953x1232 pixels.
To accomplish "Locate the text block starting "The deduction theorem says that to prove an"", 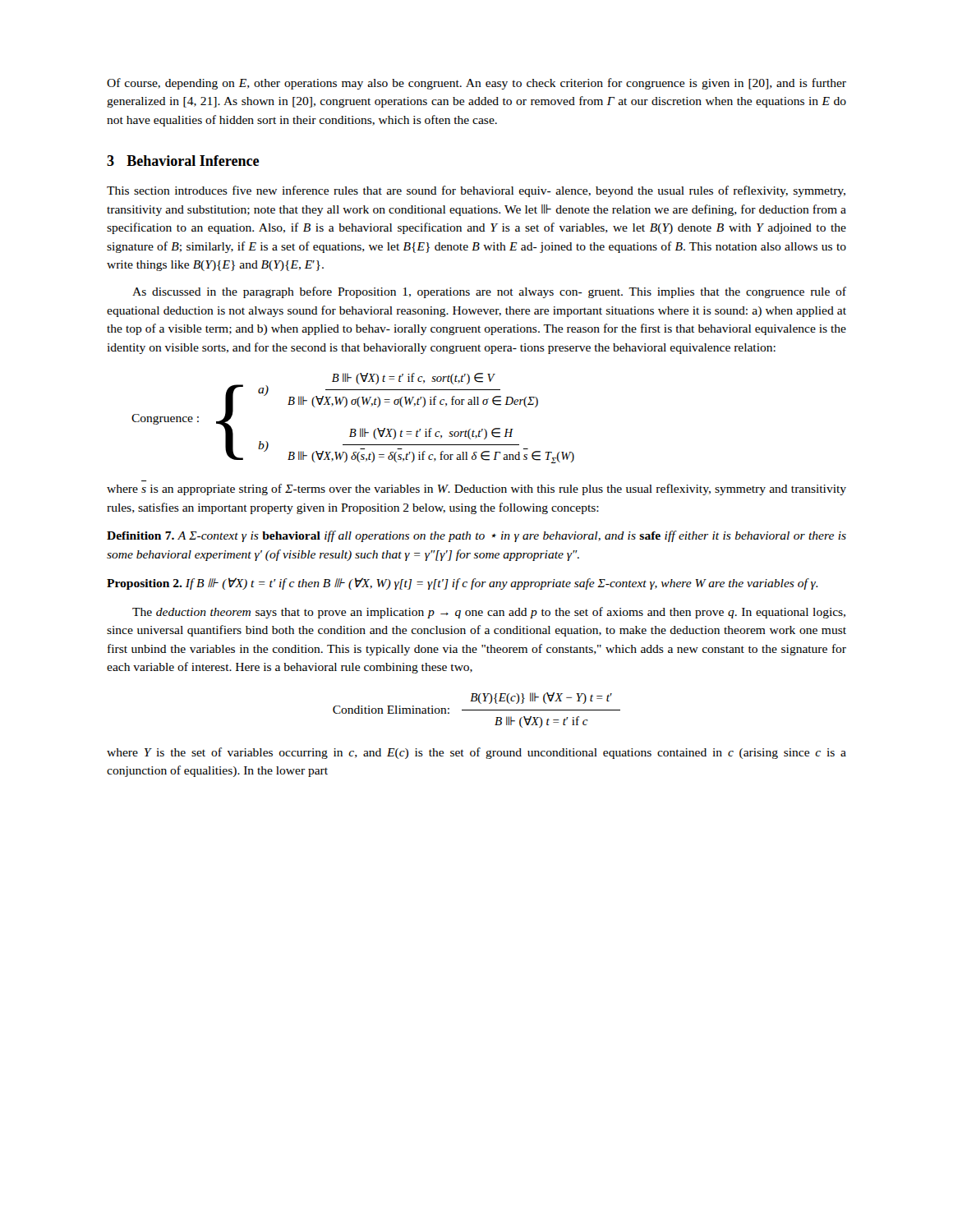I will 476,639.
